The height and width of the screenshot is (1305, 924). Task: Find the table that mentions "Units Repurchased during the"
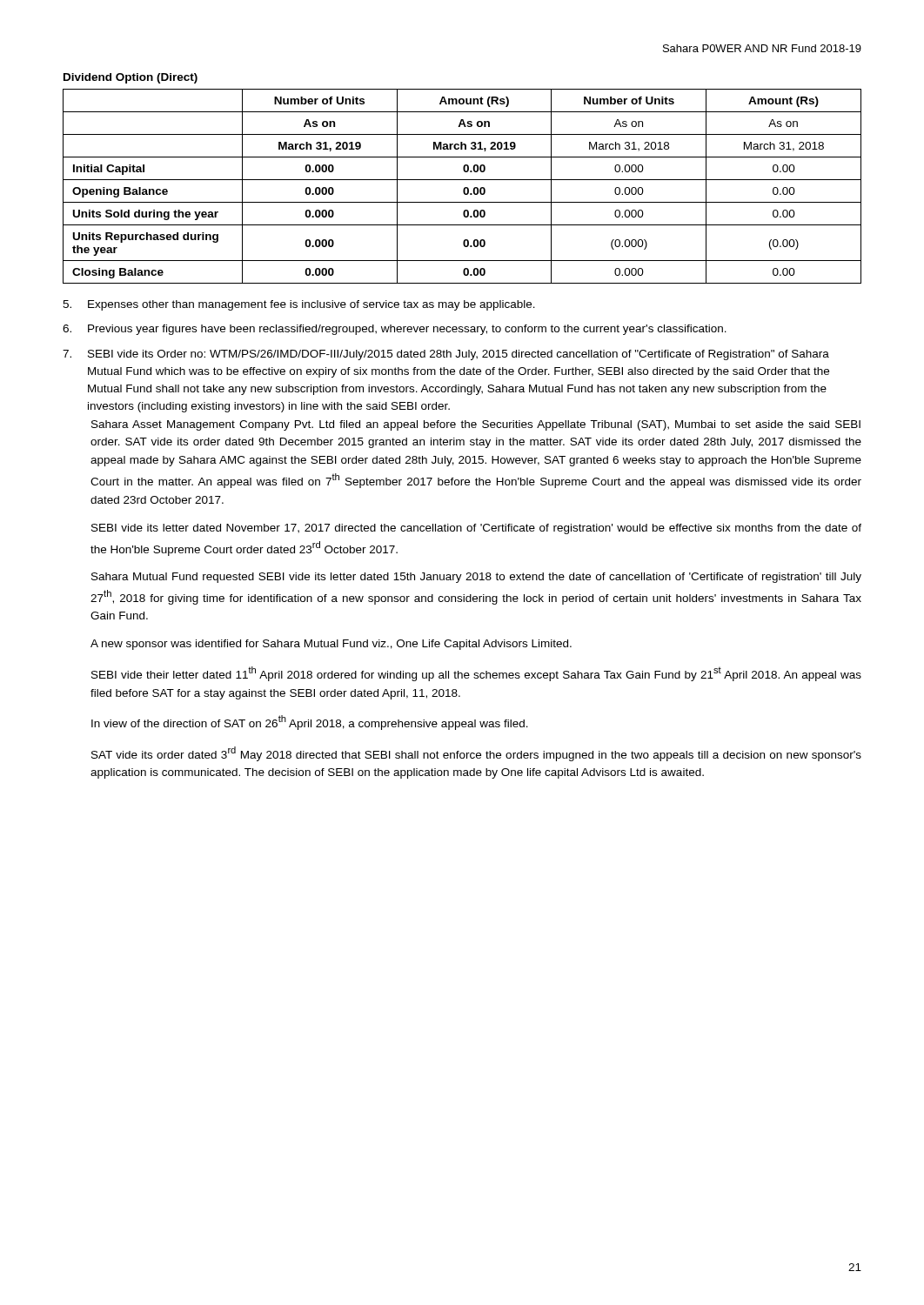[462, 186]
